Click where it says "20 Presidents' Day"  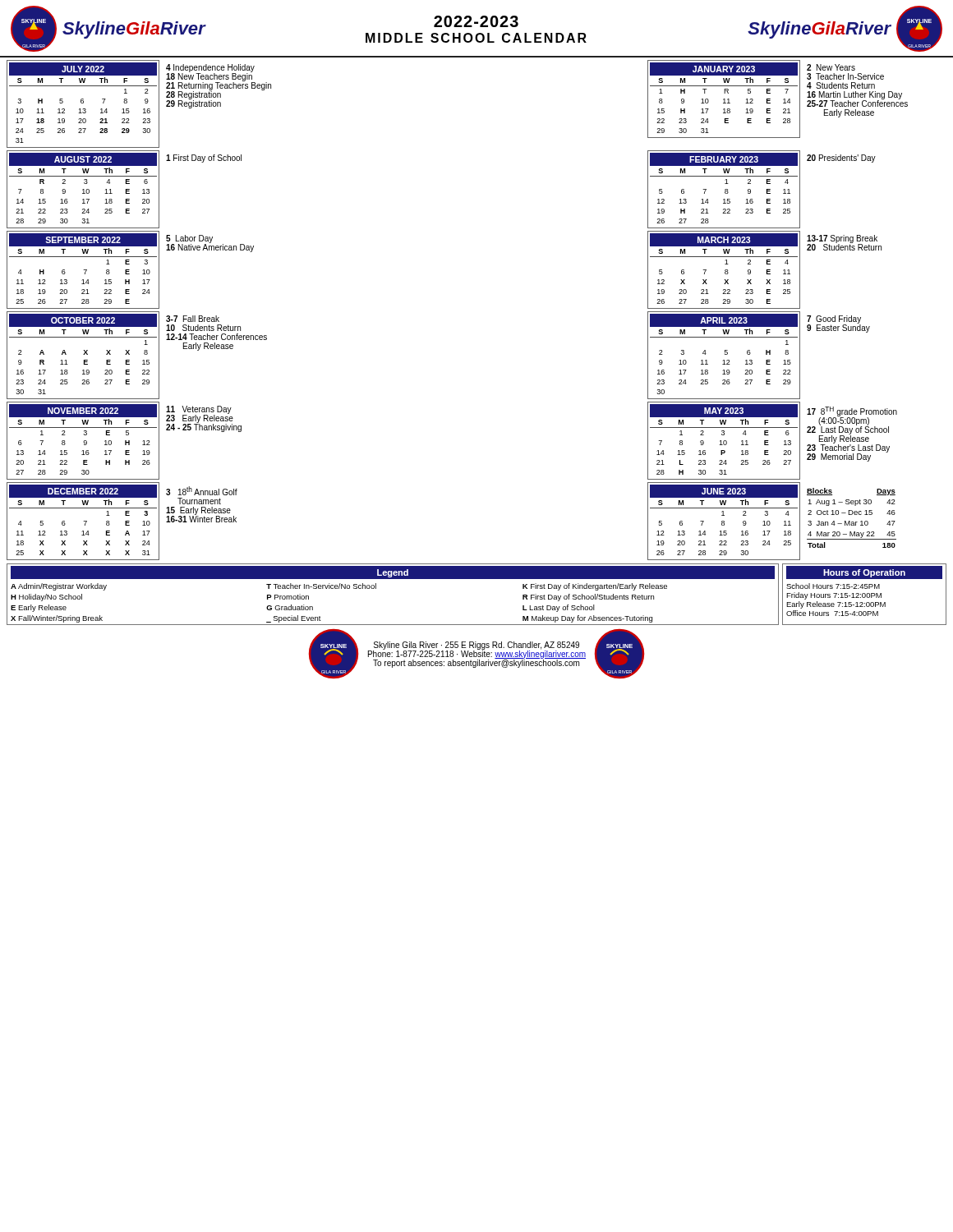click(x=877, y=158)
